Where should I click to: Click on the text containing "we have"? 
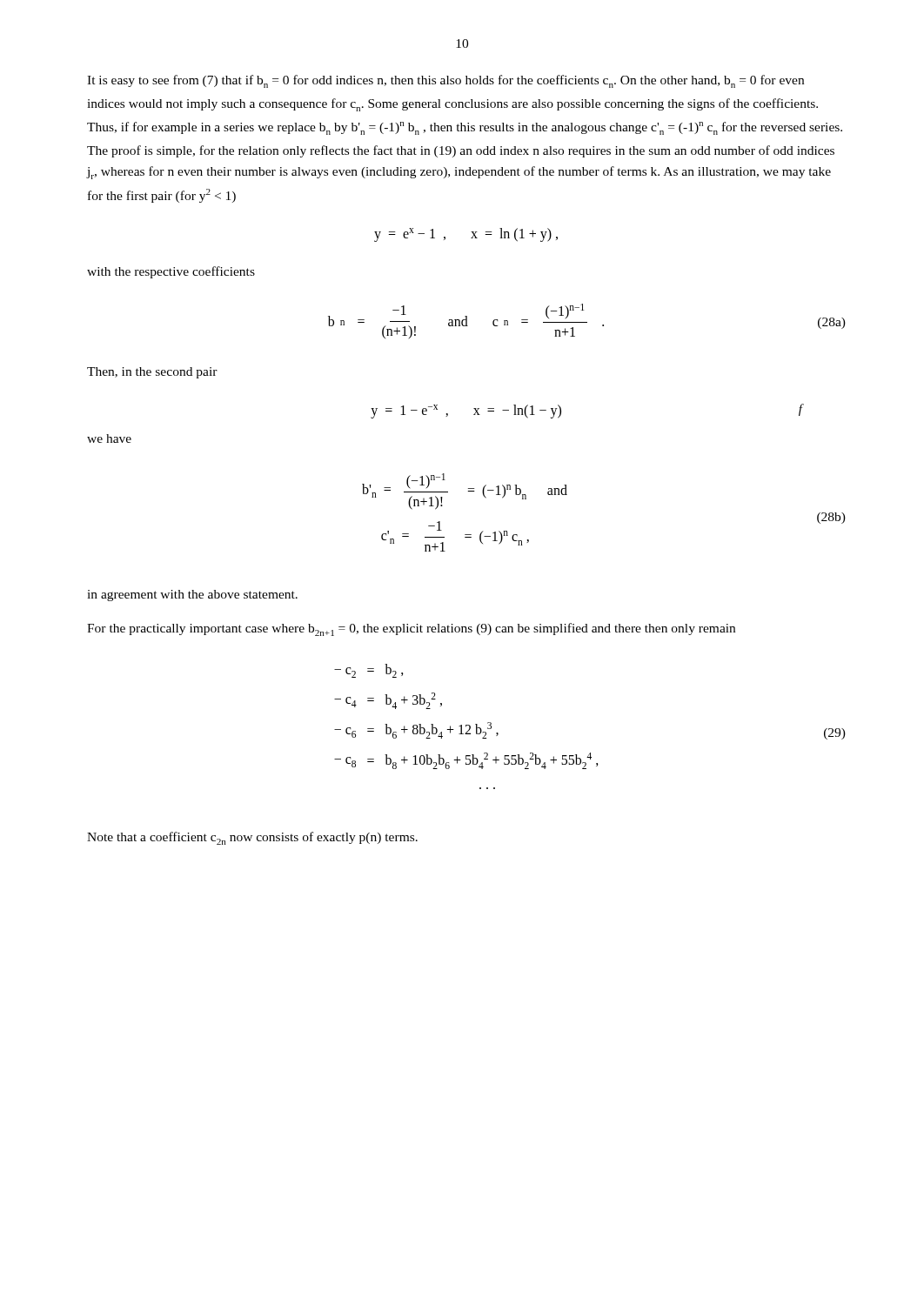pyautogui.click(x=109, y=438)
